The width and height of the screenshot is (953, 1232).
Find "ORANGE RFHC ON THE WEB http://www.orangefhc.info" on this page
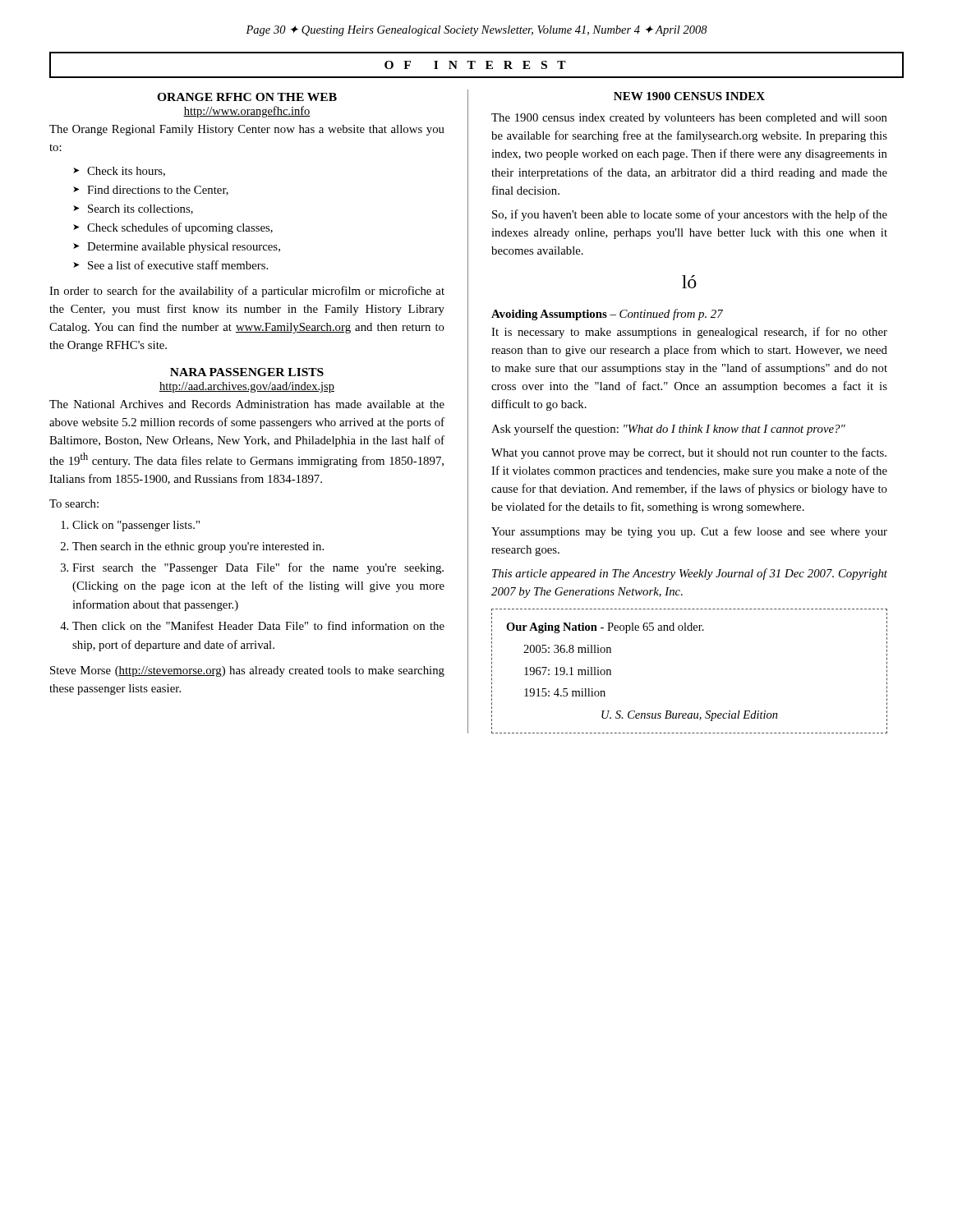point(247,104)
